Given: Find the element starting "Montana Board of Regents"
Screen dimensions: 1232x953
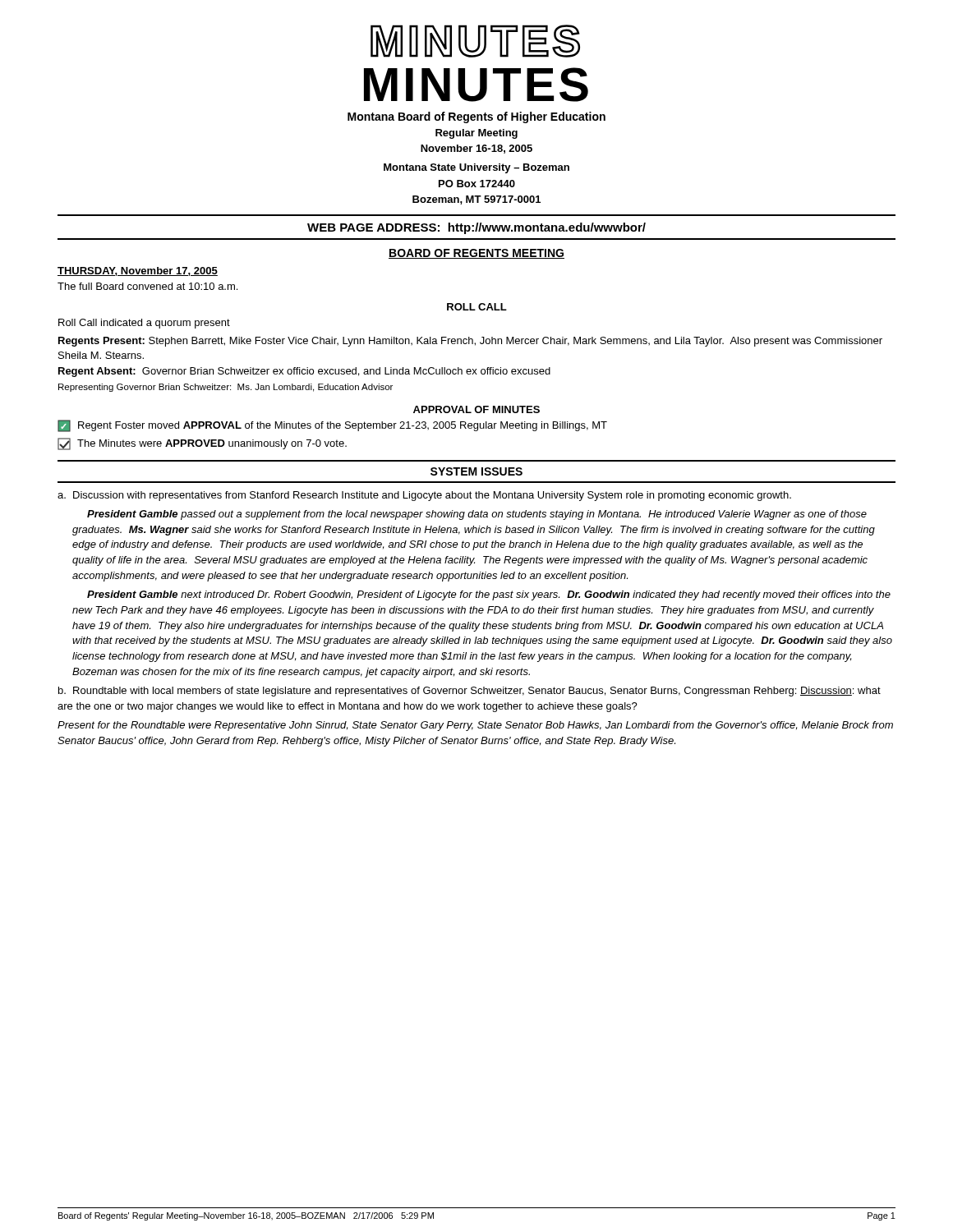Looking at the screenshot, I should (x=476, y=117).
